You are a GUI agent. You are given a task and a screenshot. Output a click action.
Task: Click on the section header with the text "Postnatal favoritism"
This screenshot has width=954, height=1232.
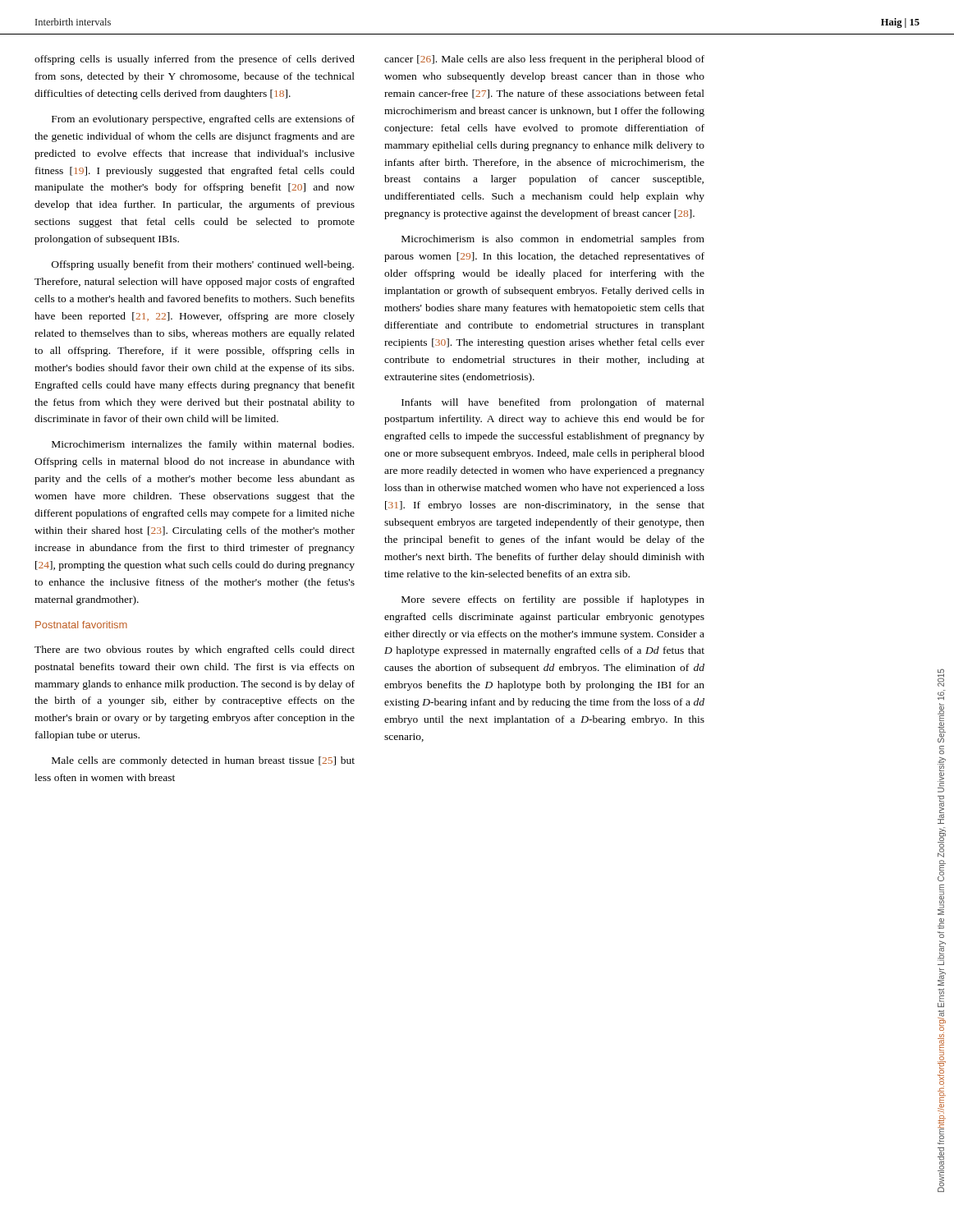81,625
